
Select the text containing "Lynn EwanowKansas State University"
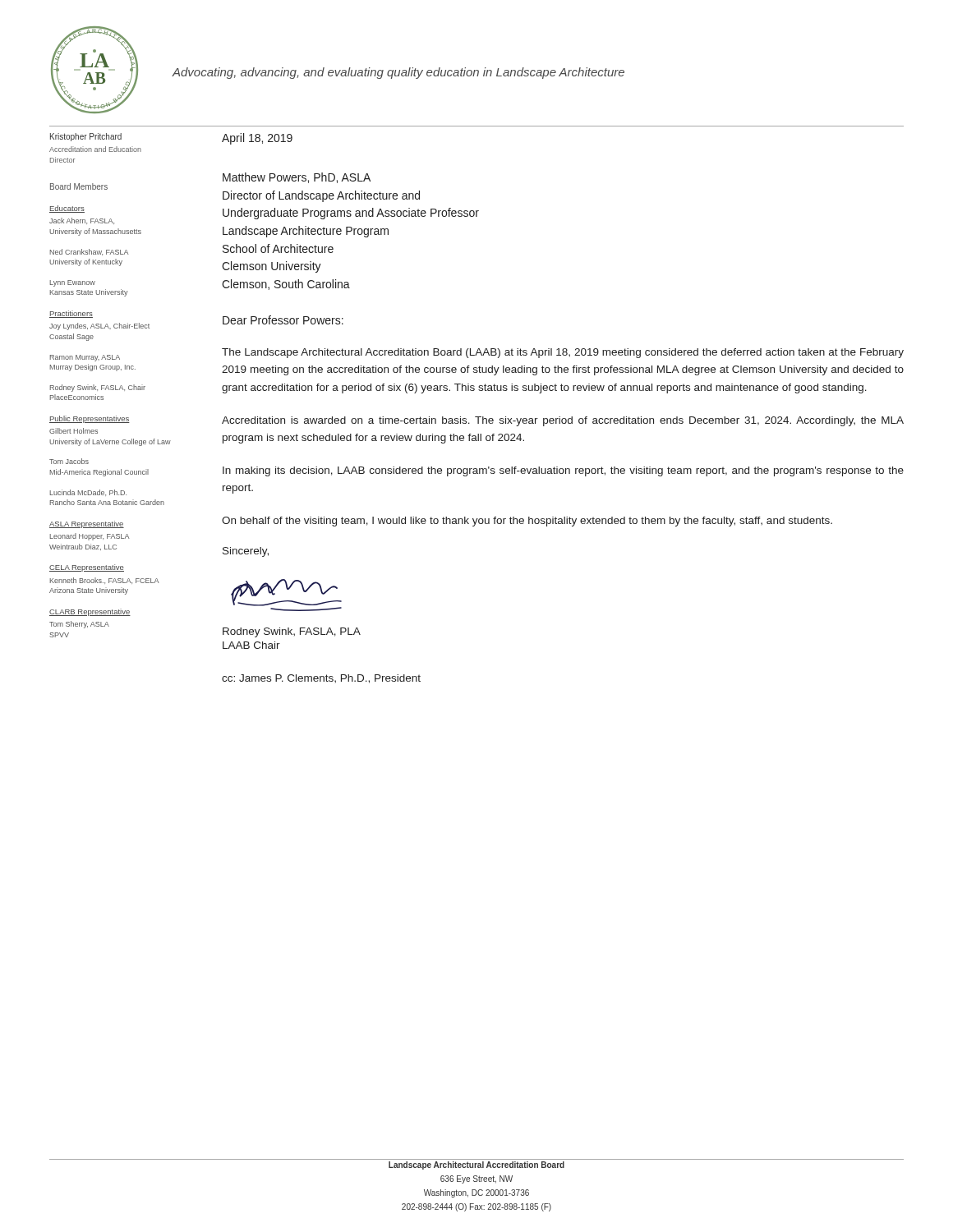coord(121,288)
